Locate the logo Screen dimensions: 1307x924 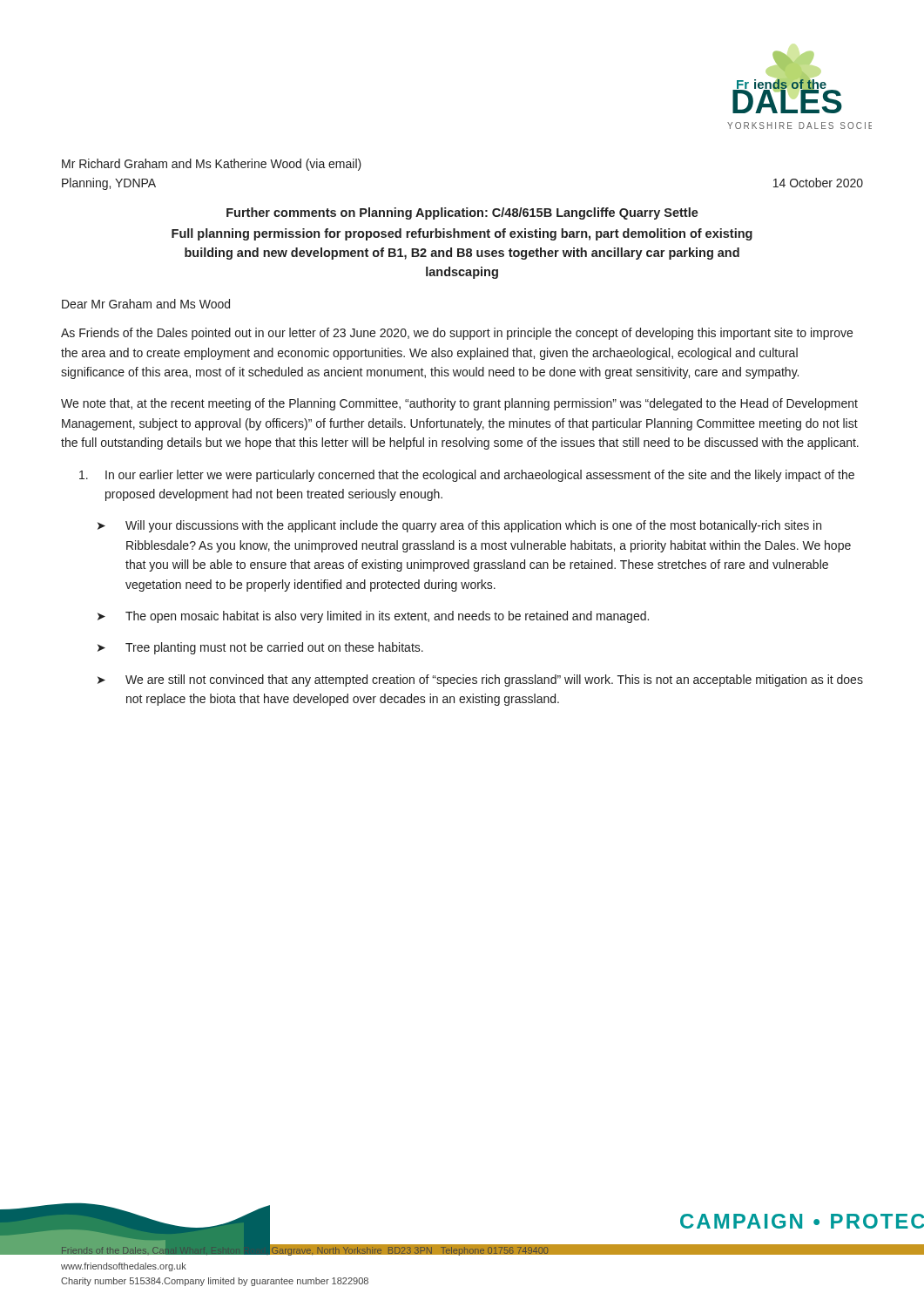[793, 84]
